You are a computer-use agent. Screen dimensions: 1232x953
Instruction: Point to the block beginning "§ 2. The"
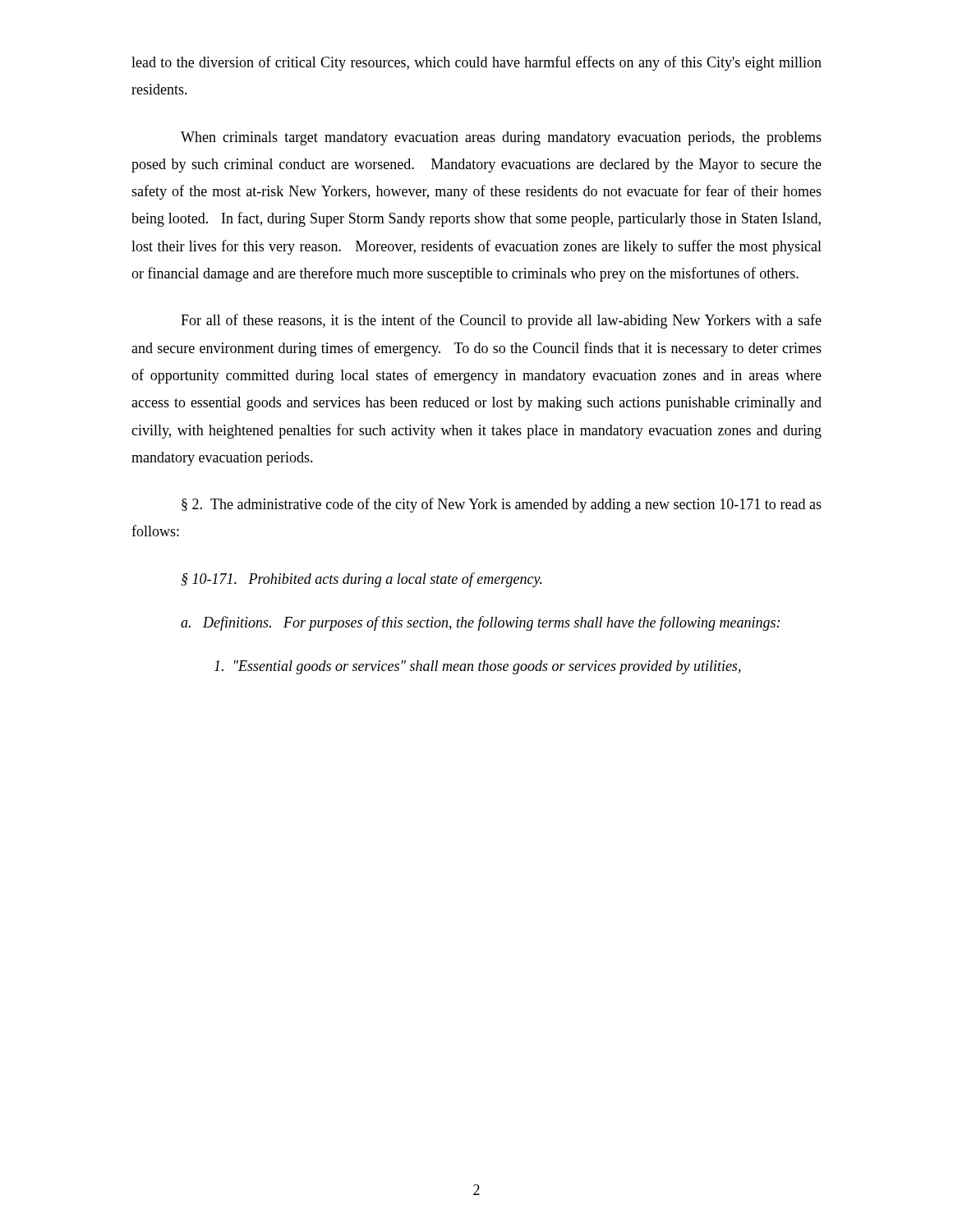(x=476, y=518)
